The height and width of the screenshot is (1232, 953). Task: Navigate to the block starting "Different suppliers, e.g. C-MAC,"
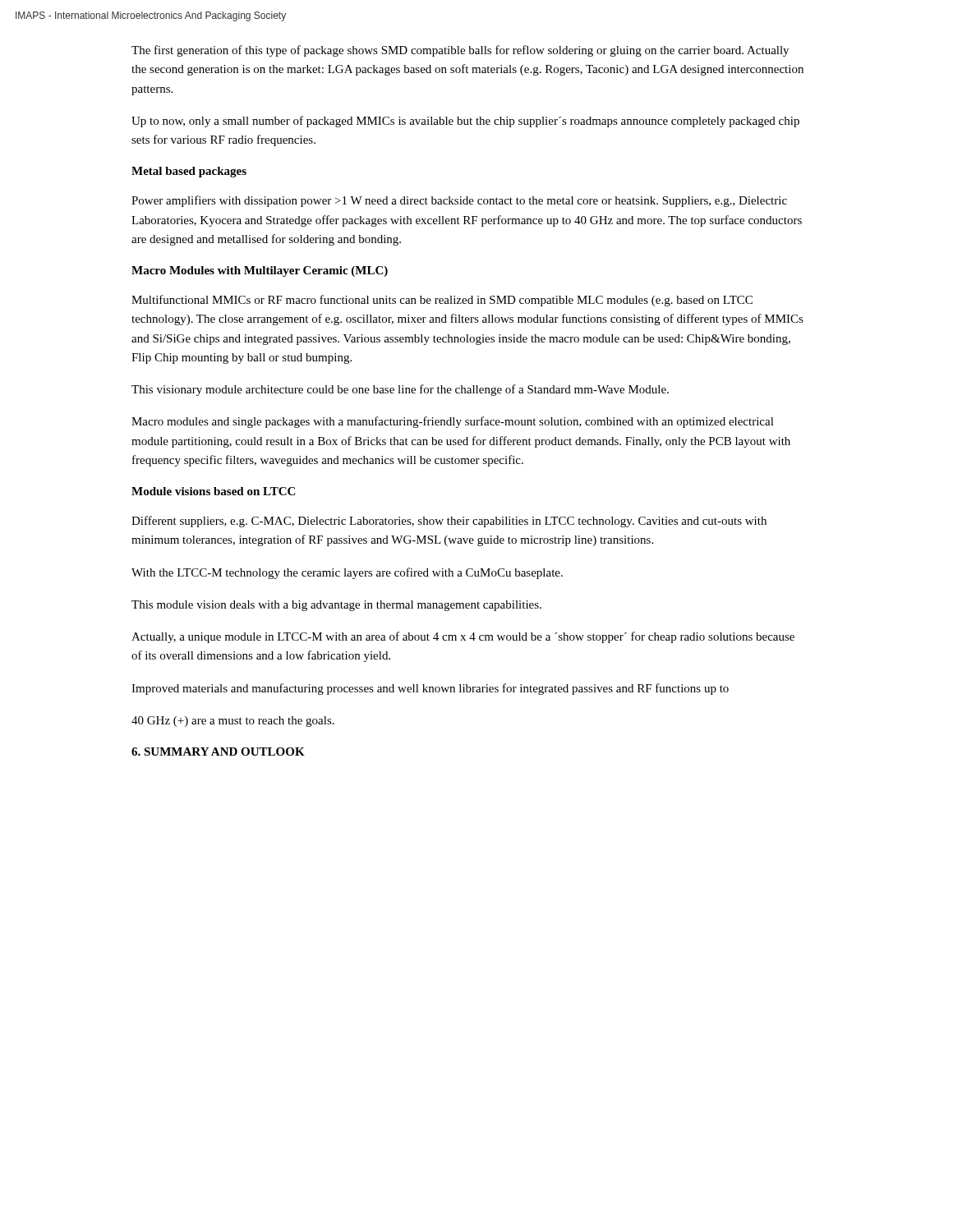tap(449, 530)
